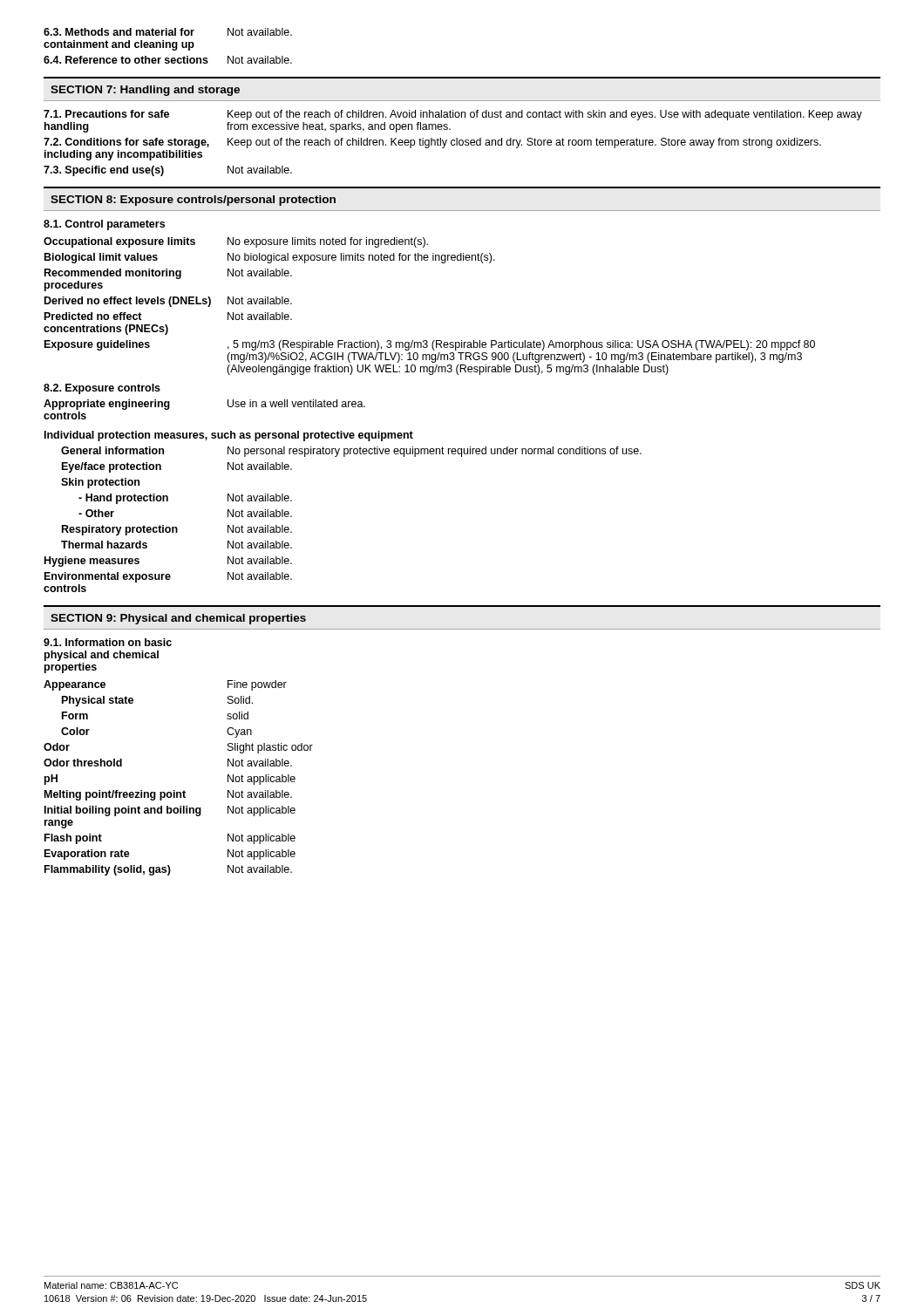The width and height of the screenshot is (924, 1308).
Task: Locate the block of text that opens with "Predicted no effect concentrations (PNECs)"
Action: 168,324
